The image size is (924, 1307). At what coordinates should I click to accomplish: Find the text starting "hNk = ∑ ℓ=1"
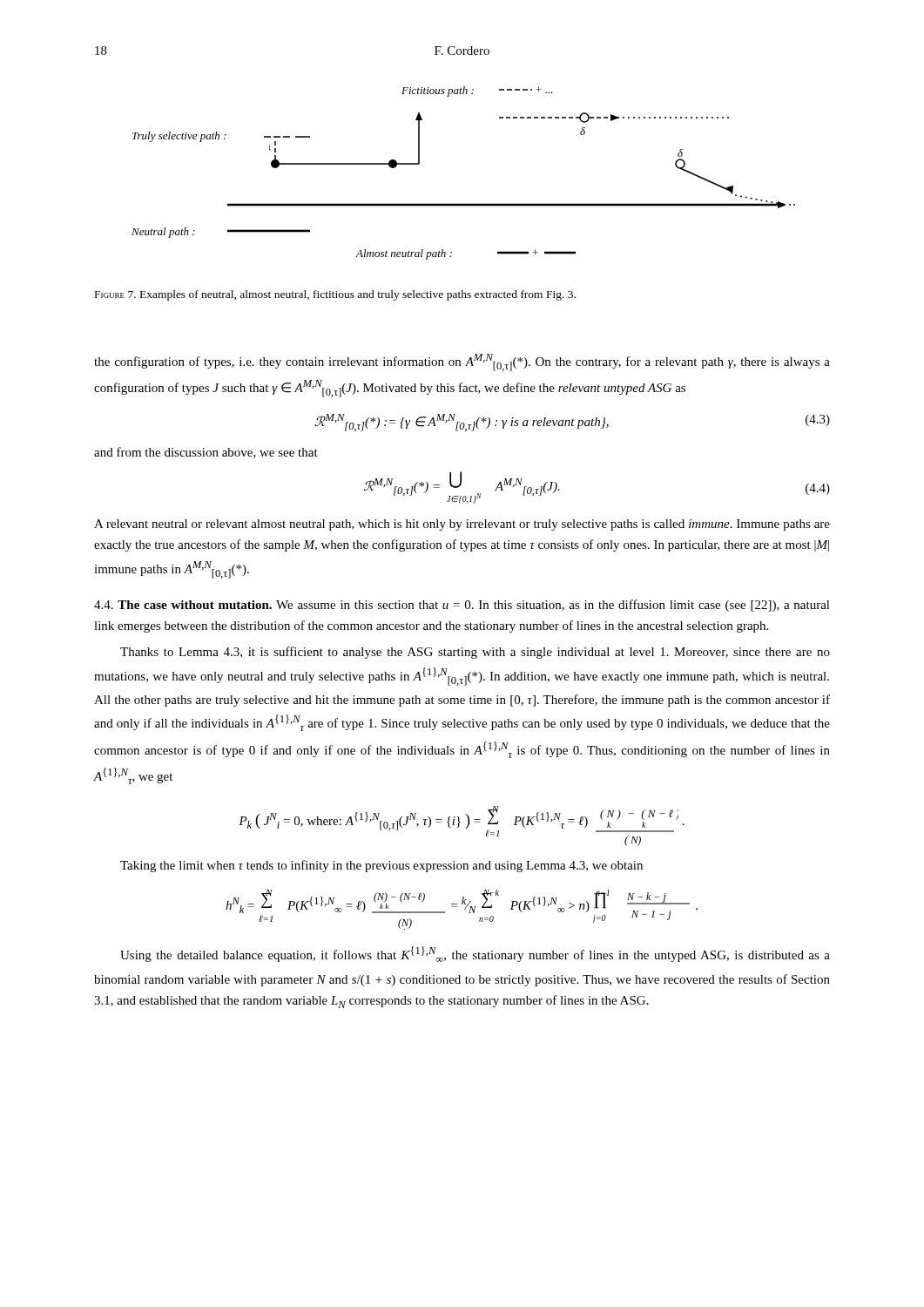pos(462,907)
